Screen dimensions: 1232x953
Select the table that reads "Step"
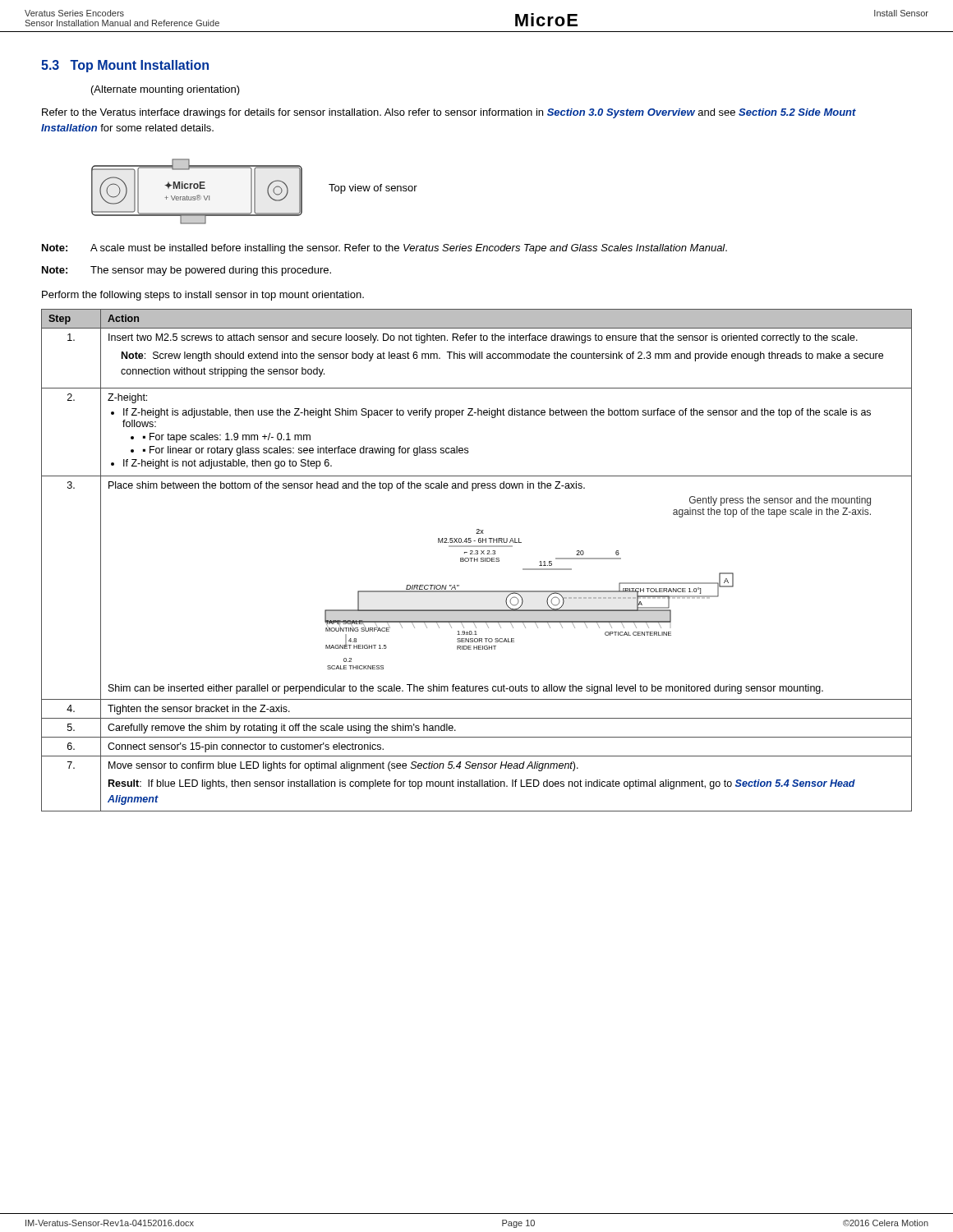[x=476, y=560]
